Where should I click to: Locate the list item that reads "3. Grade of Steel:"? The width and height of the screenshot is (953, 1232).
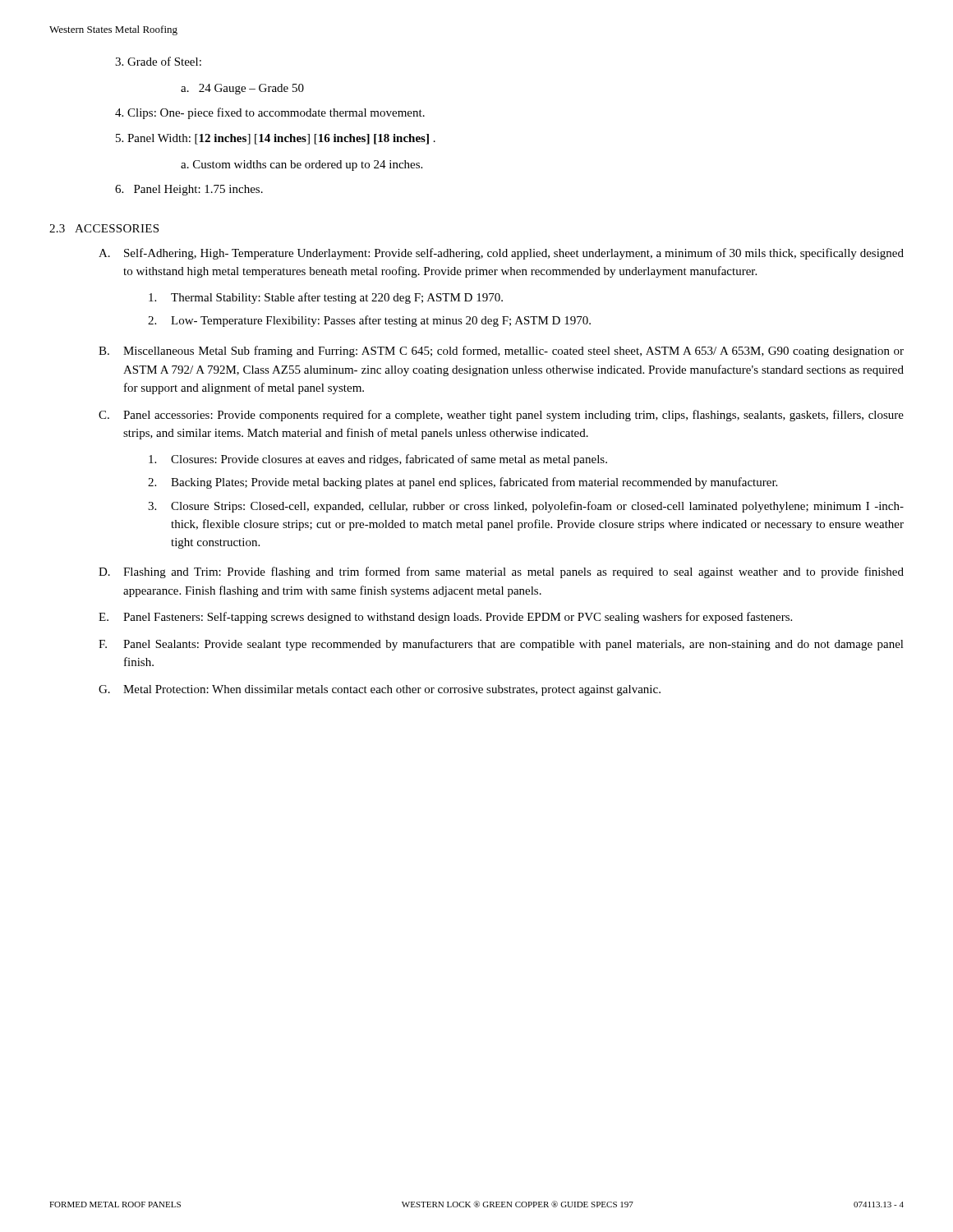click(158, 62)
